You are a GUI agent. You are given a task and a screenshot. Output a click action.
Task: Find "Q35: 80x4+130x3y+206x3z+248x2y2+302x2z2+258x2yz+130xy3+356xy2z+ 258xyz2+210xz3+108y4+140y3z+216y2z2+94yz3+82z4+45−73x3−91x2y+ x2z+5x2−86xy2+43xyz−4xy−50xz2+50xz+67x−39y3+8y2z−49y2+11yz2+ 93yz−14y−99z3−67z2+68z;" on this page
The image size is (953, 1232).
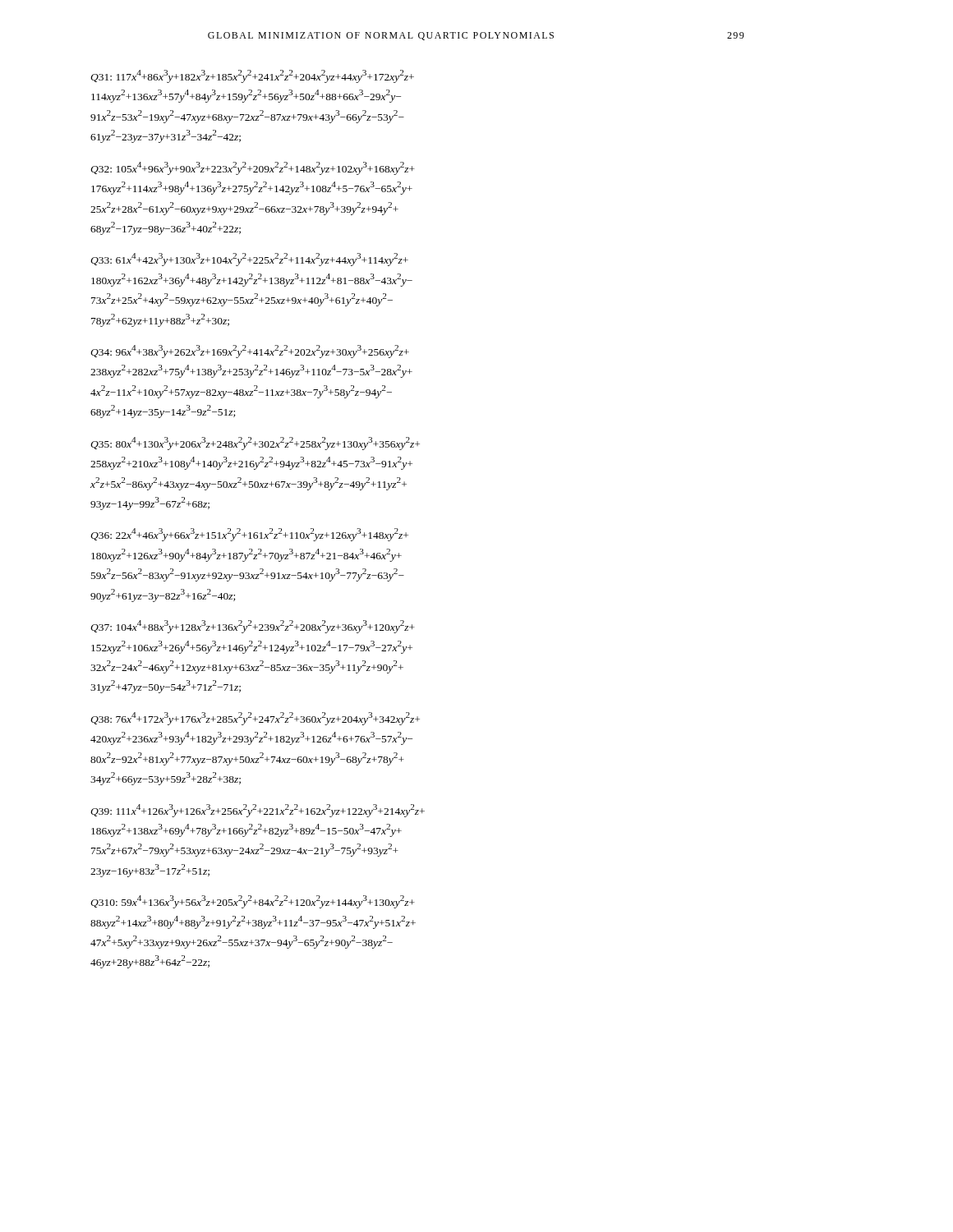(255, 444)
